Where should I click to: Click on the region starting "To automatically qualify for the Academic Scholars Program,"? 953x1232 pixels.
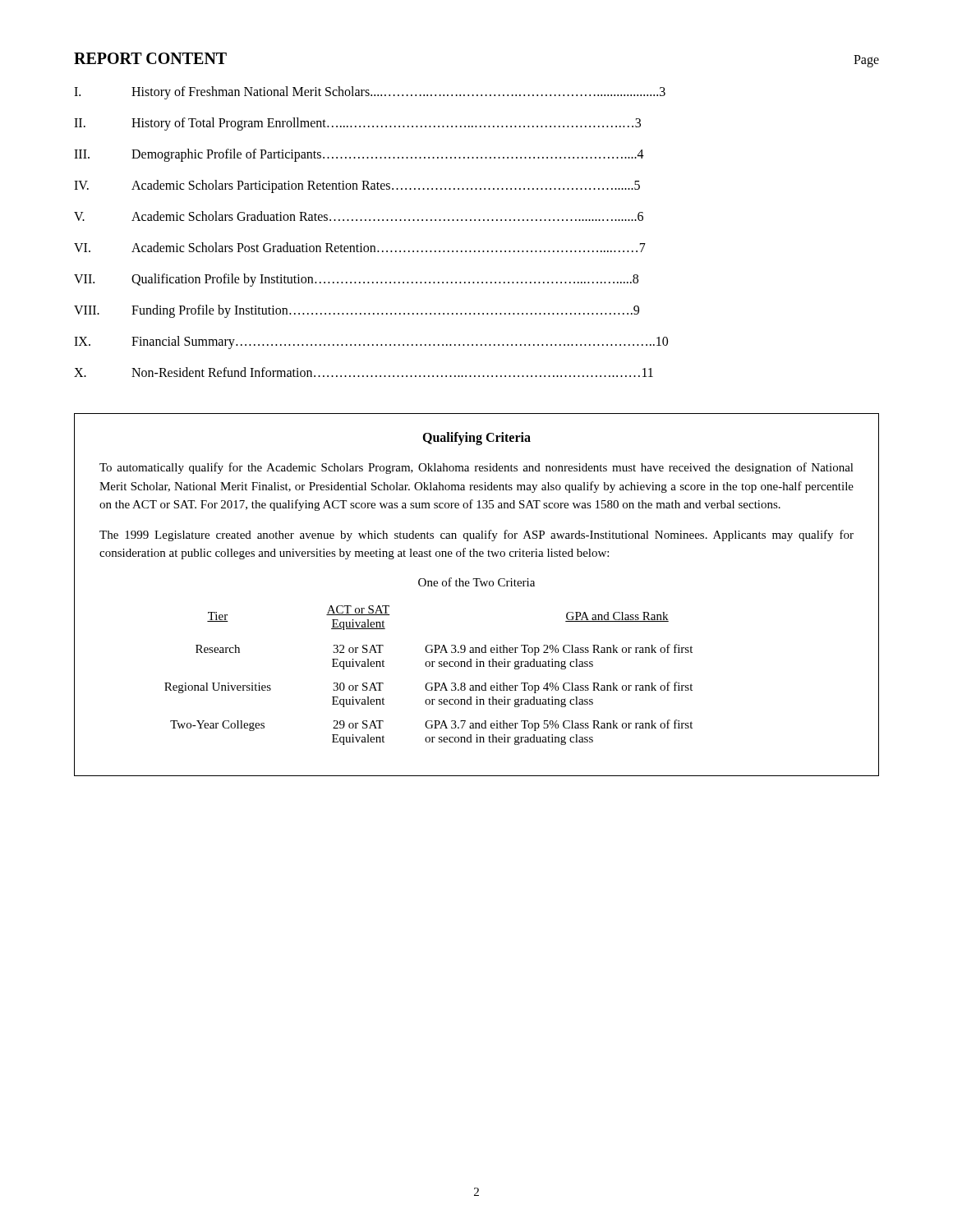pyautogui.click(x=476, y=486)
